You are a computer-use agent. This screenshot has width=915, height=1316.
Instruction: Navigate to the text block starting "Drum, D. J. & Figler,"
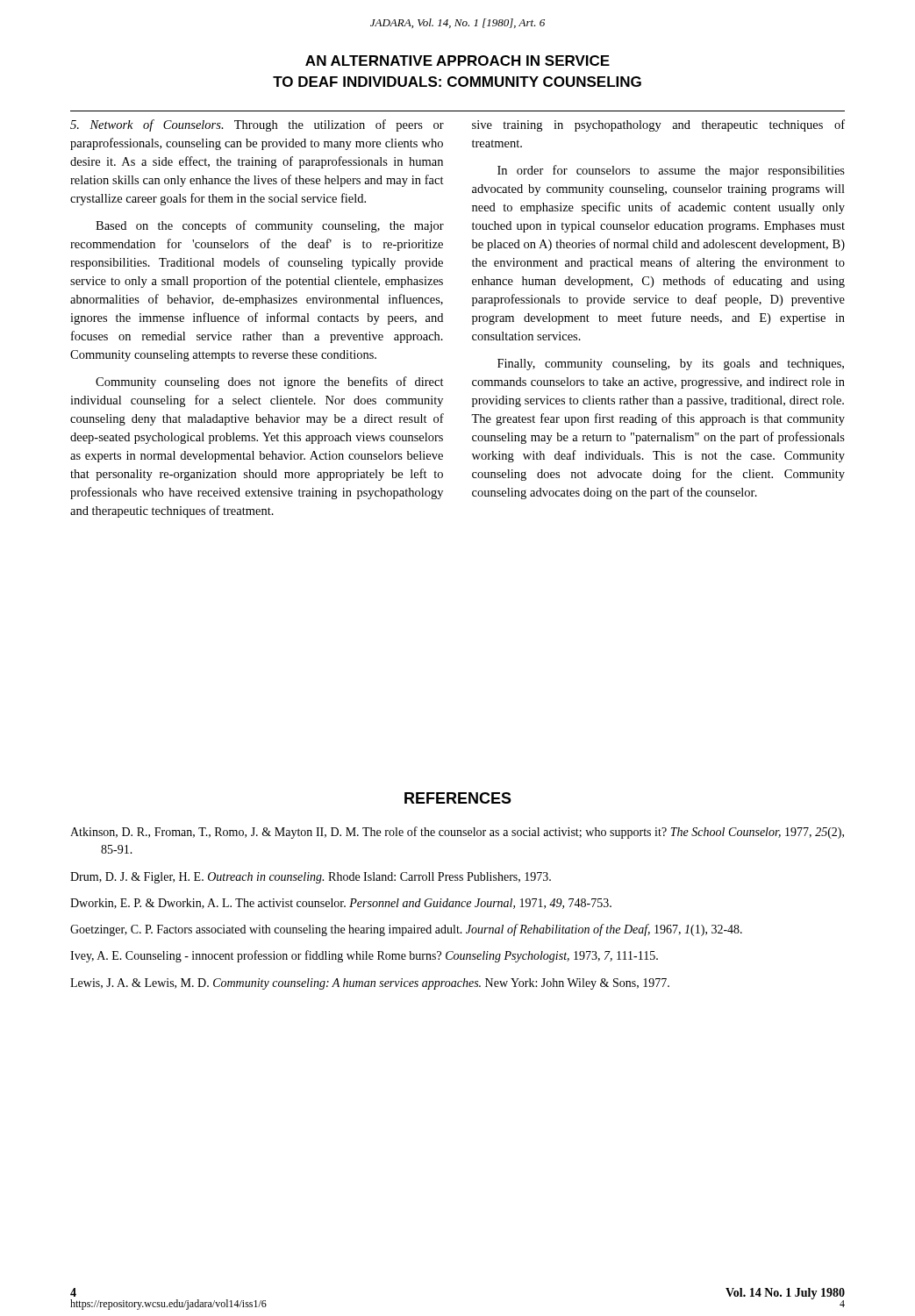pyautogui.click(x=311, y=877)
